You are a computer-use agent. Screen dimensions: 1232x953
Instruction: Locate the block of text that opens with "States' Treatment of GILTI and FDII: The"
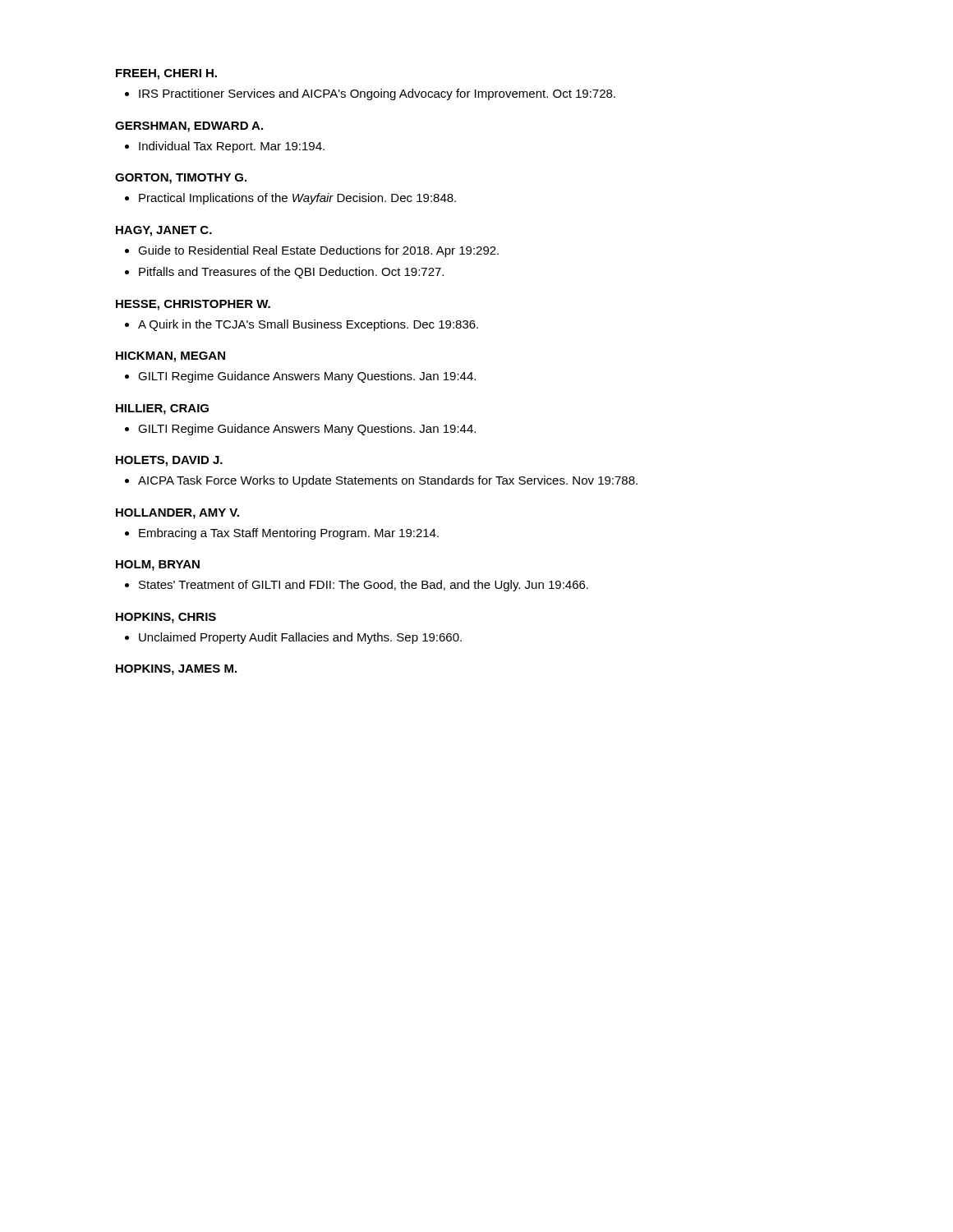pyautogui.click(x=364, y=584)
